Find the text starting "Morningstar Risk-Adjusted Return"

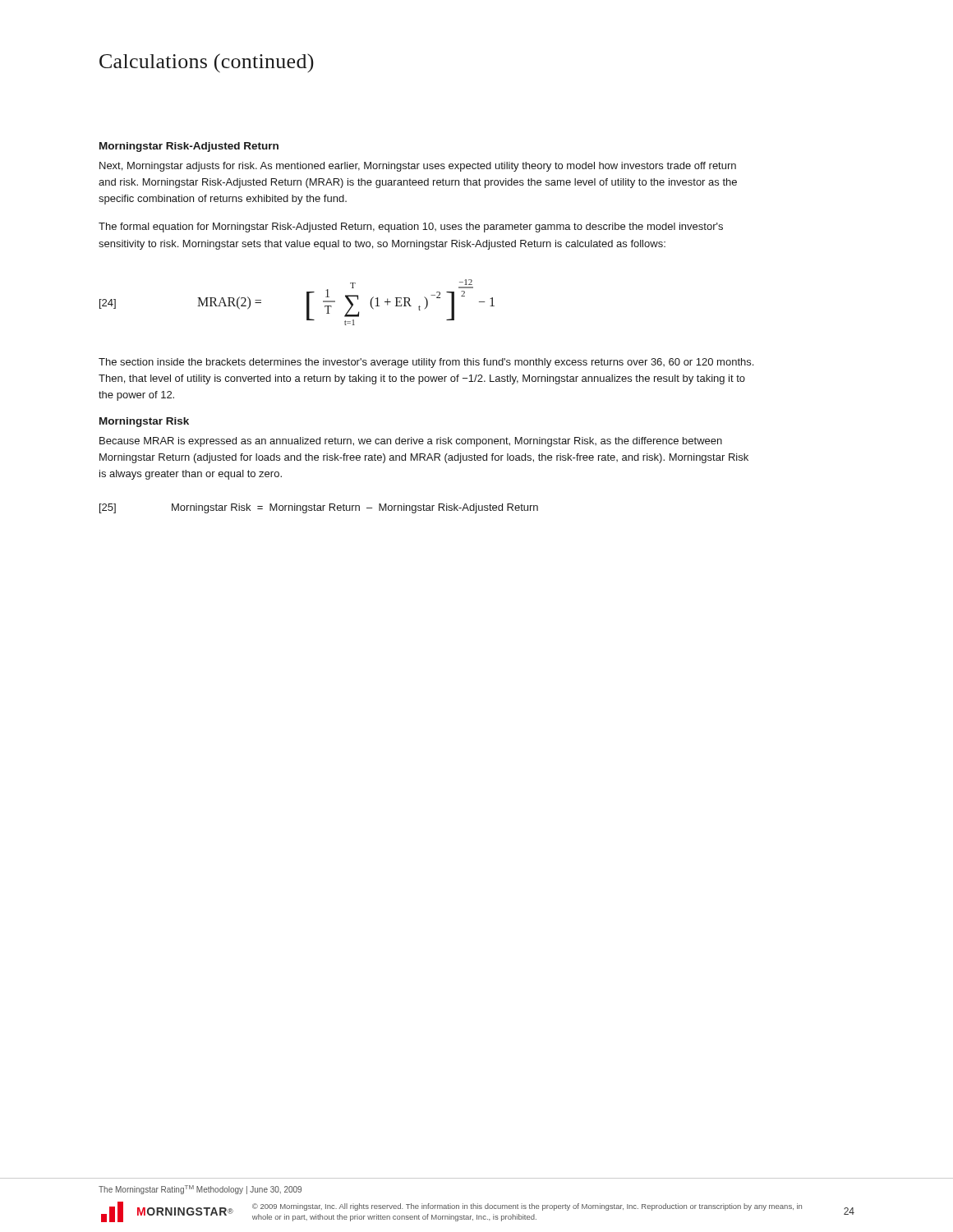189,146
